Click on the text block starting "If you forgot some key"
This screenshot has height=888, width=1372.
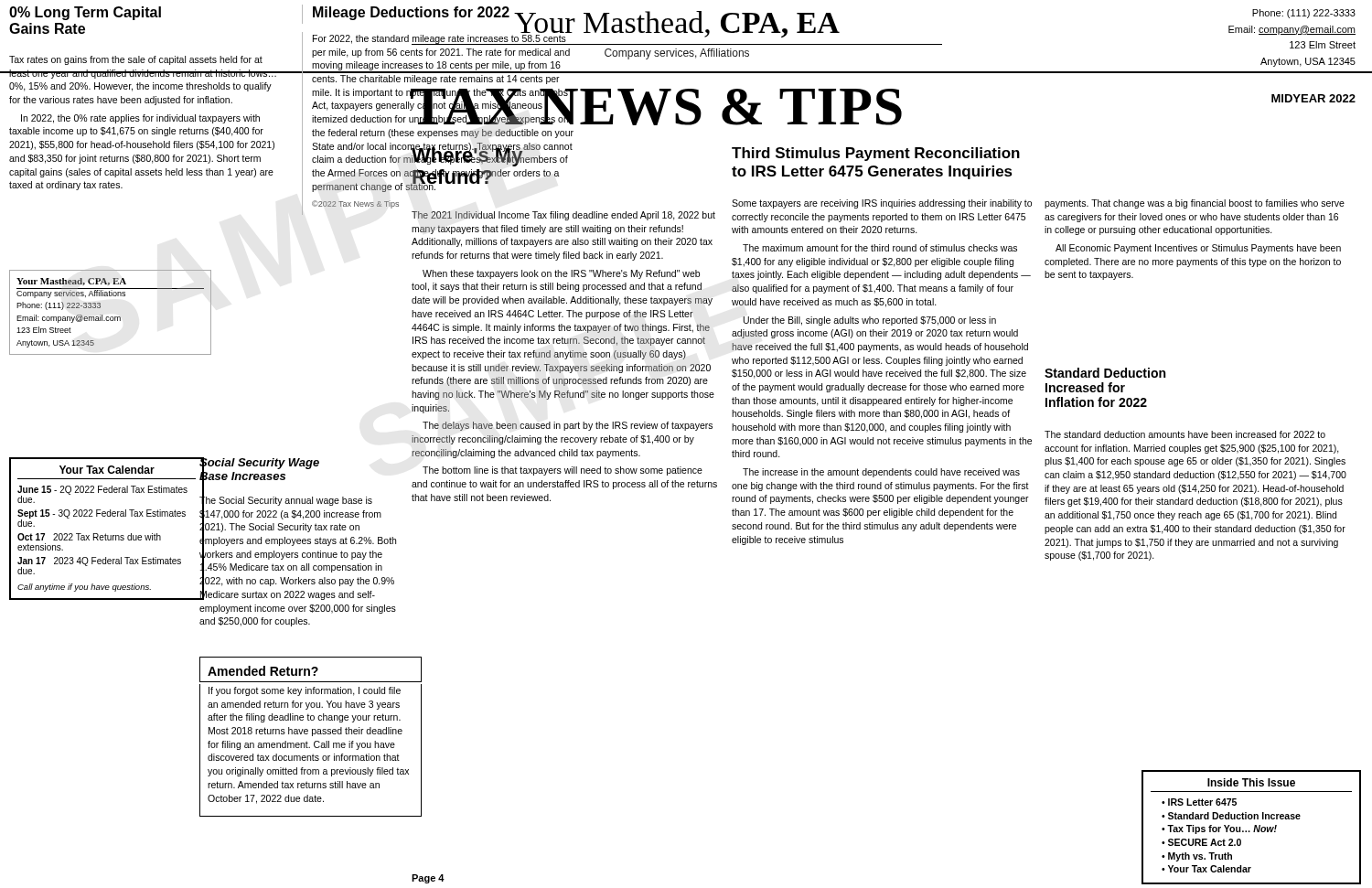(x=310, y=744)
